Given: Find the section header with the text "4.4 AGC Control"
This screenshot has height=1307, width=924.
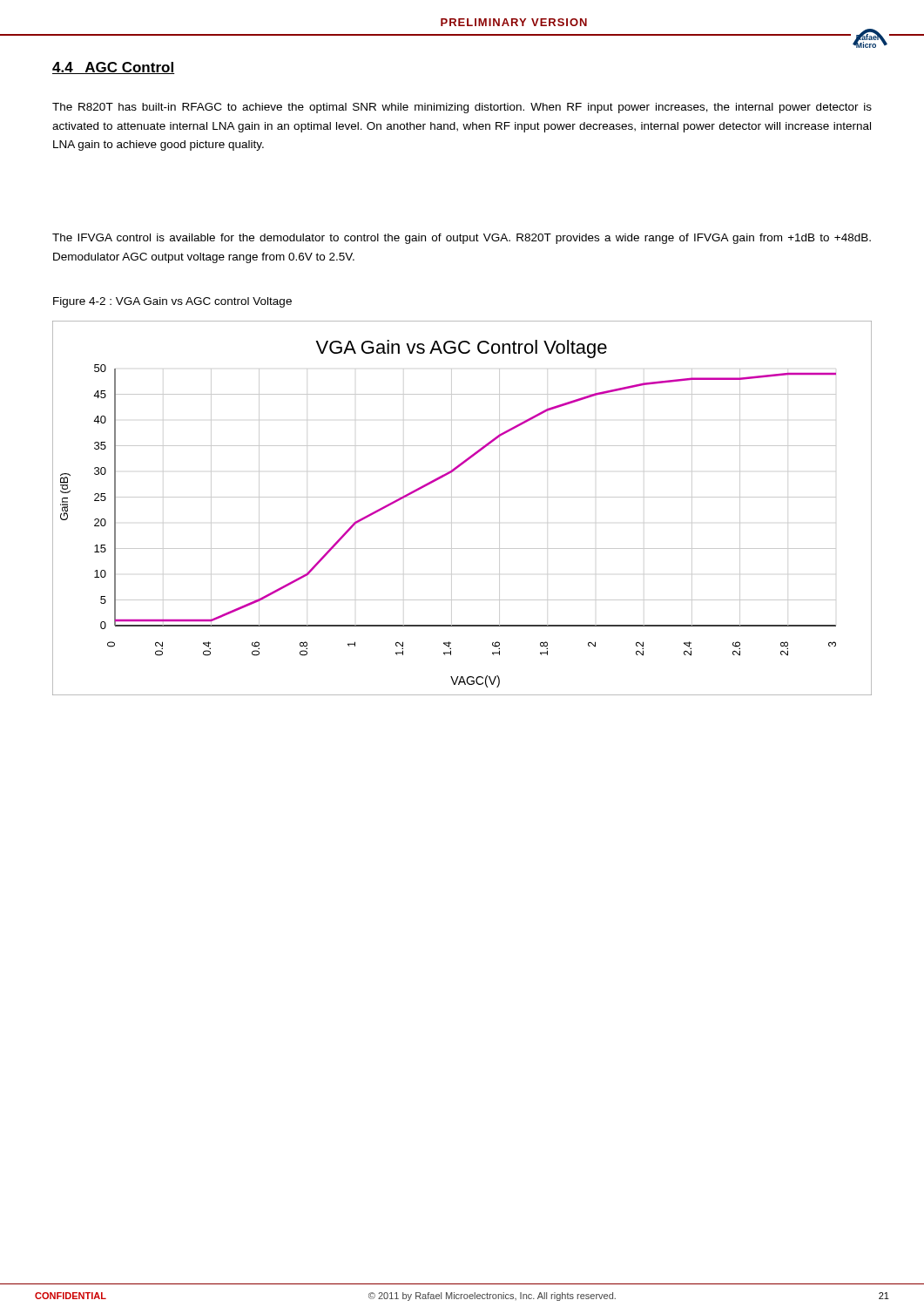Looking at the screenshot, I should pyautogui.click(x=113, y=68).
